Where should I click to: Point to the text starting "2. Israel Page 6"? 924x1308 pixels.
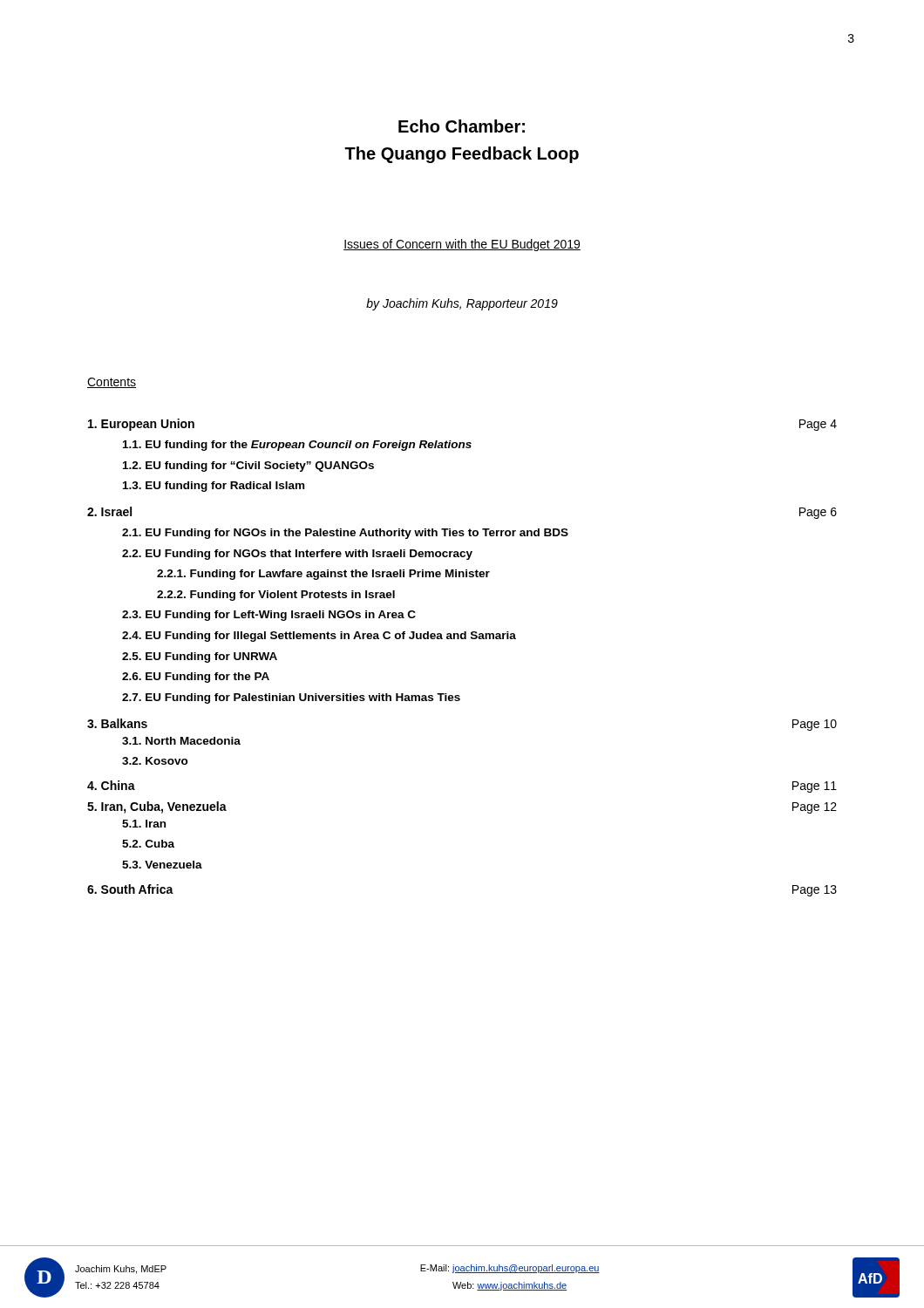pos(108,512)
